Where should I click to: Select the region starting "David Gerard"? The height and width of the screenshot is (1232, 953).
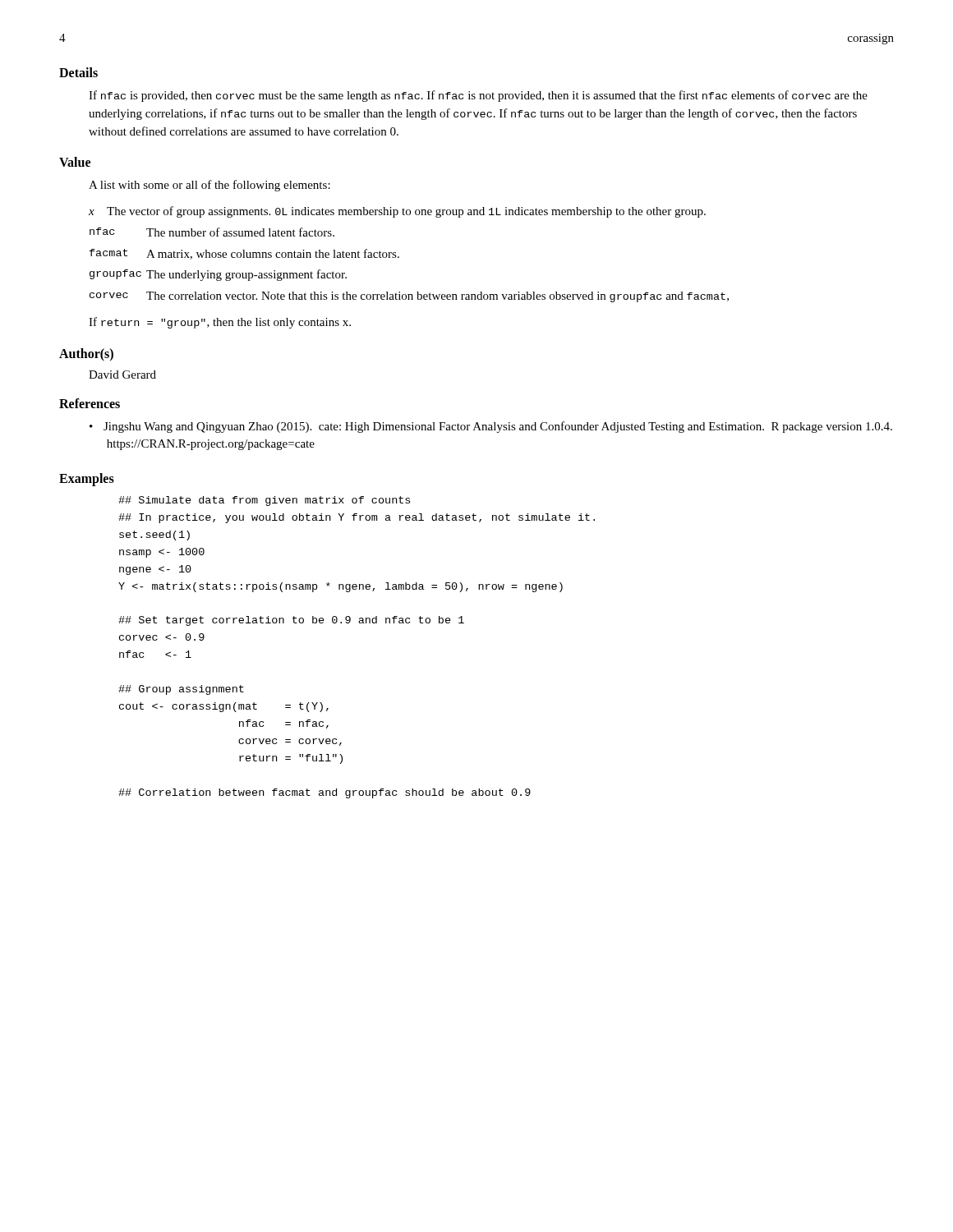pyautogui.click(x=122, y=374)
